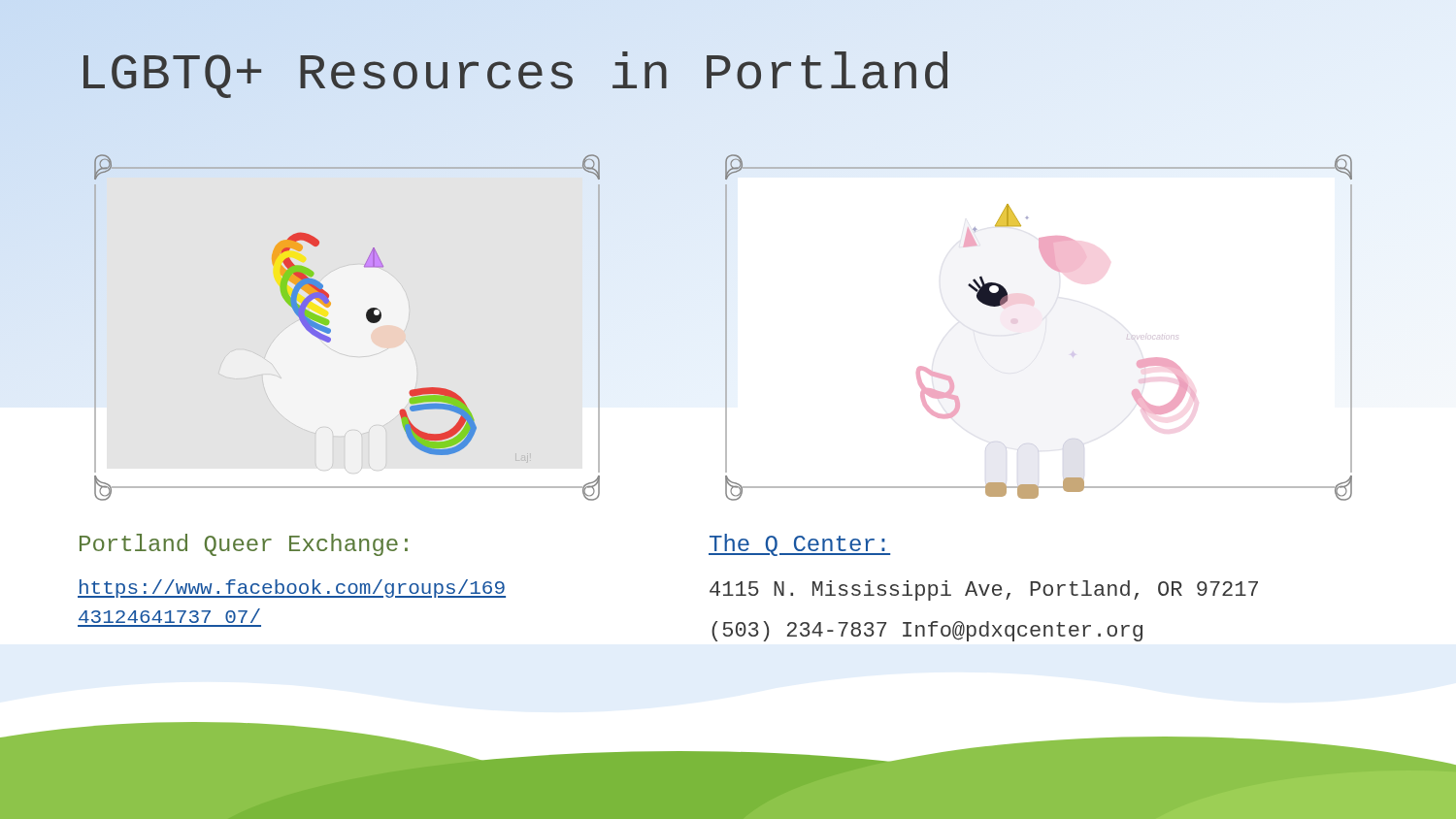Where does it say "LGBTQ+ Resources in Portland"?

515,75
